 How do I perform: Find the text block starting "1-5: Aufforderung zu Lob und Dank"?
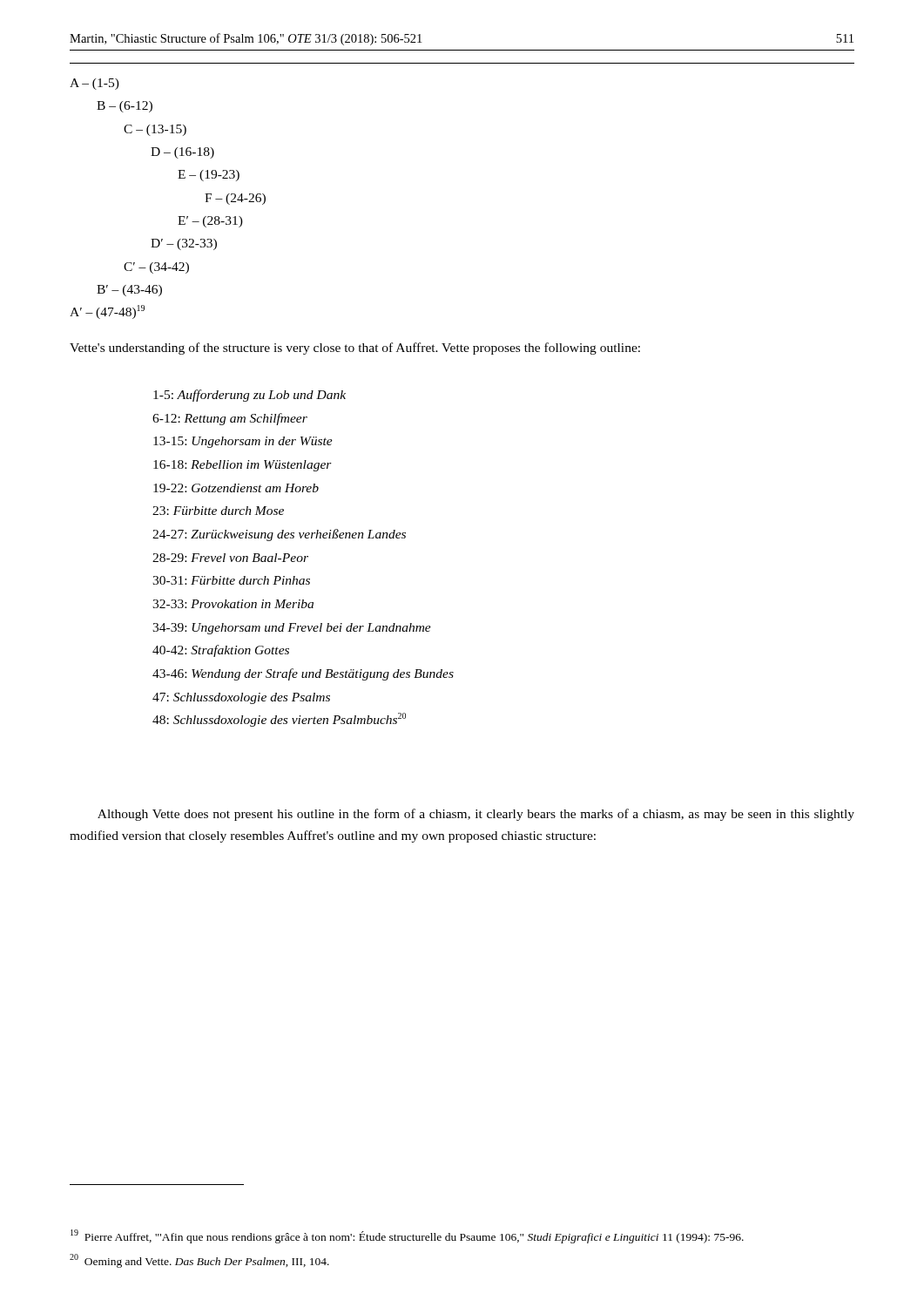point(250,396)
